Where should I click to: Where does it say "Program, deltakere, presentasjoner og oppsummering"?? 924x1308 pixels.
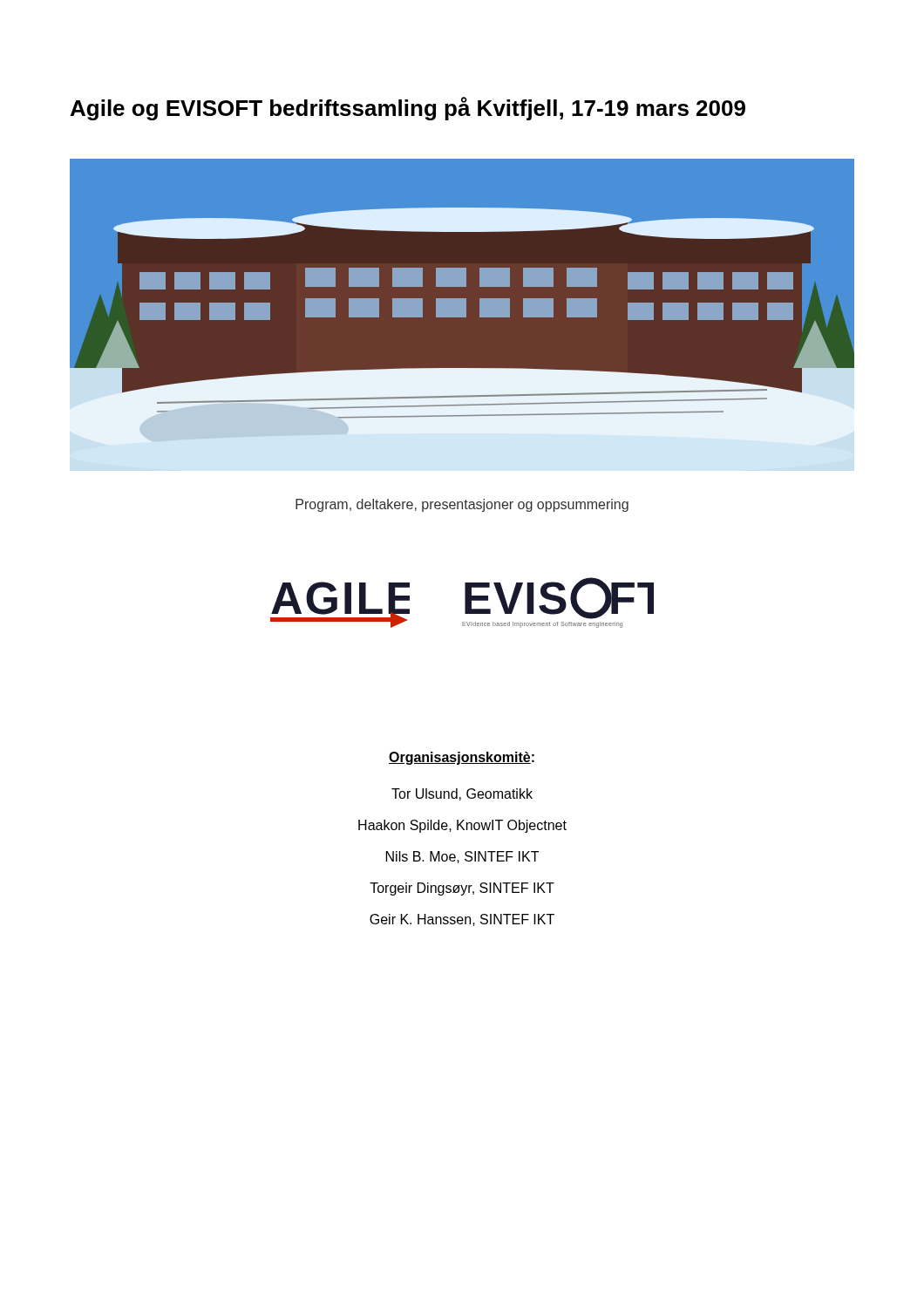[x=462, y=505]
